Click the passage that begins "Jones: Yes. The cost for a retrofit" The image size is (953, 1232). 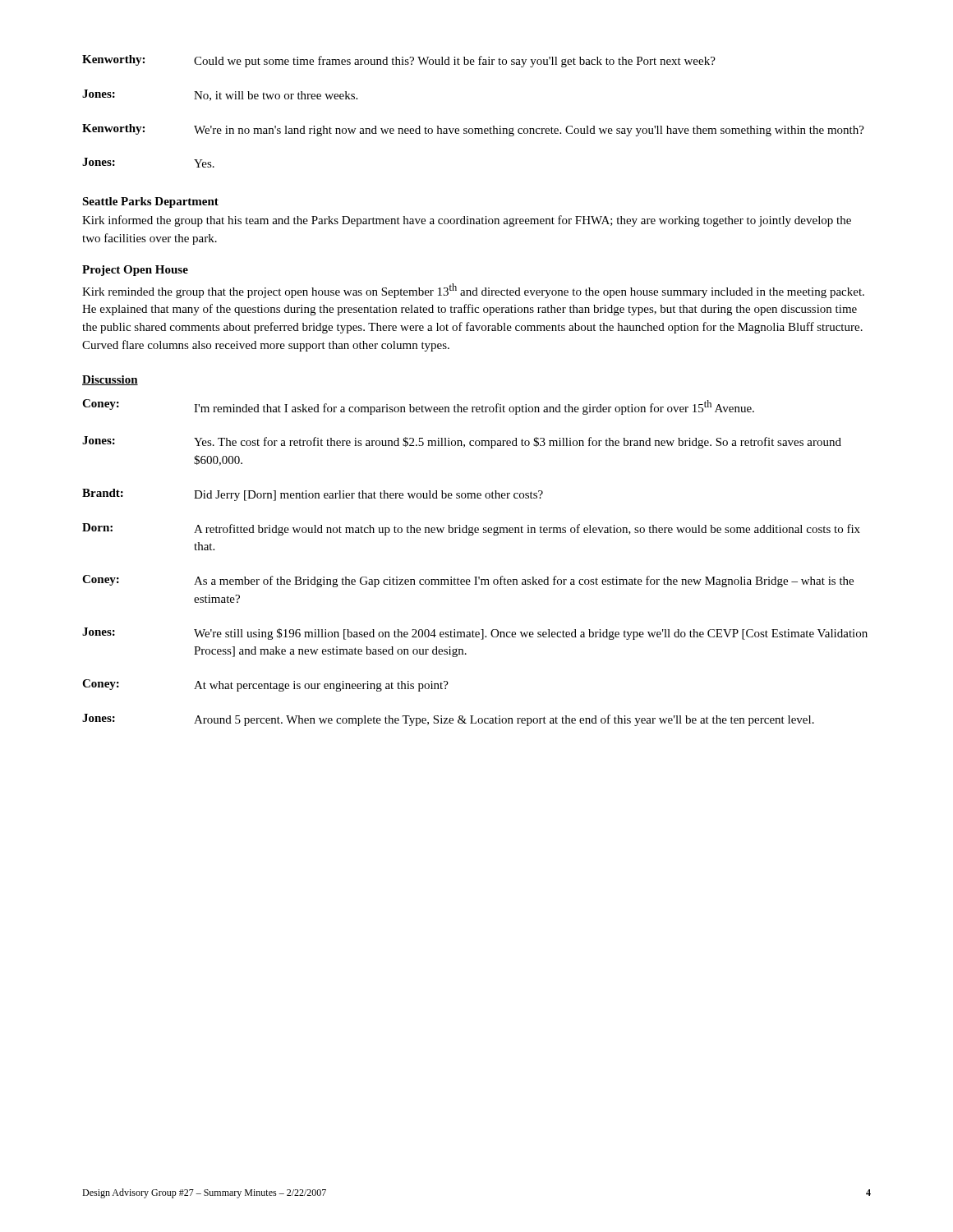point(476,452)
